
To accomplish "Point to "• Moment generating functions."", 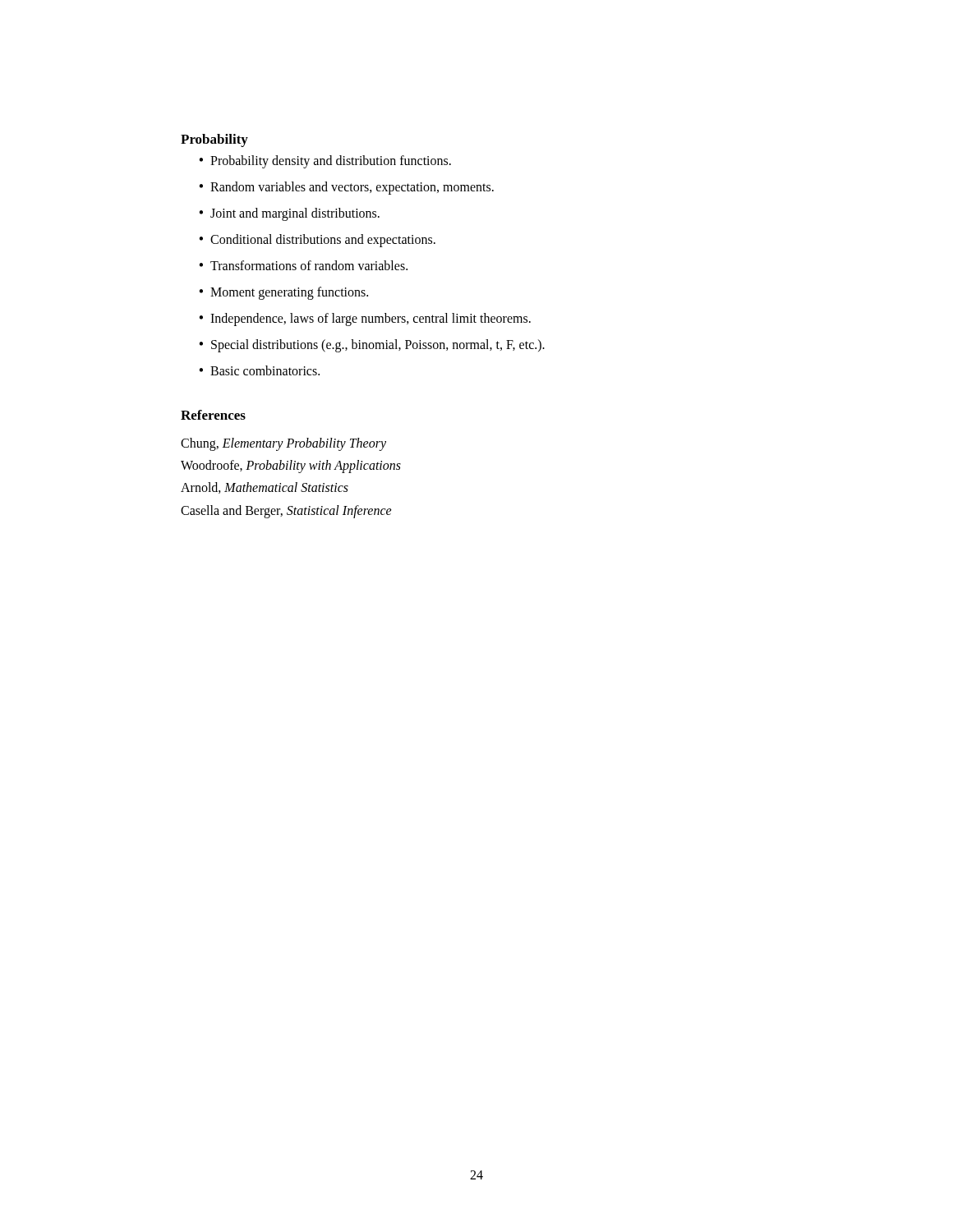I will pyautogui.click(x=275, y=292).
